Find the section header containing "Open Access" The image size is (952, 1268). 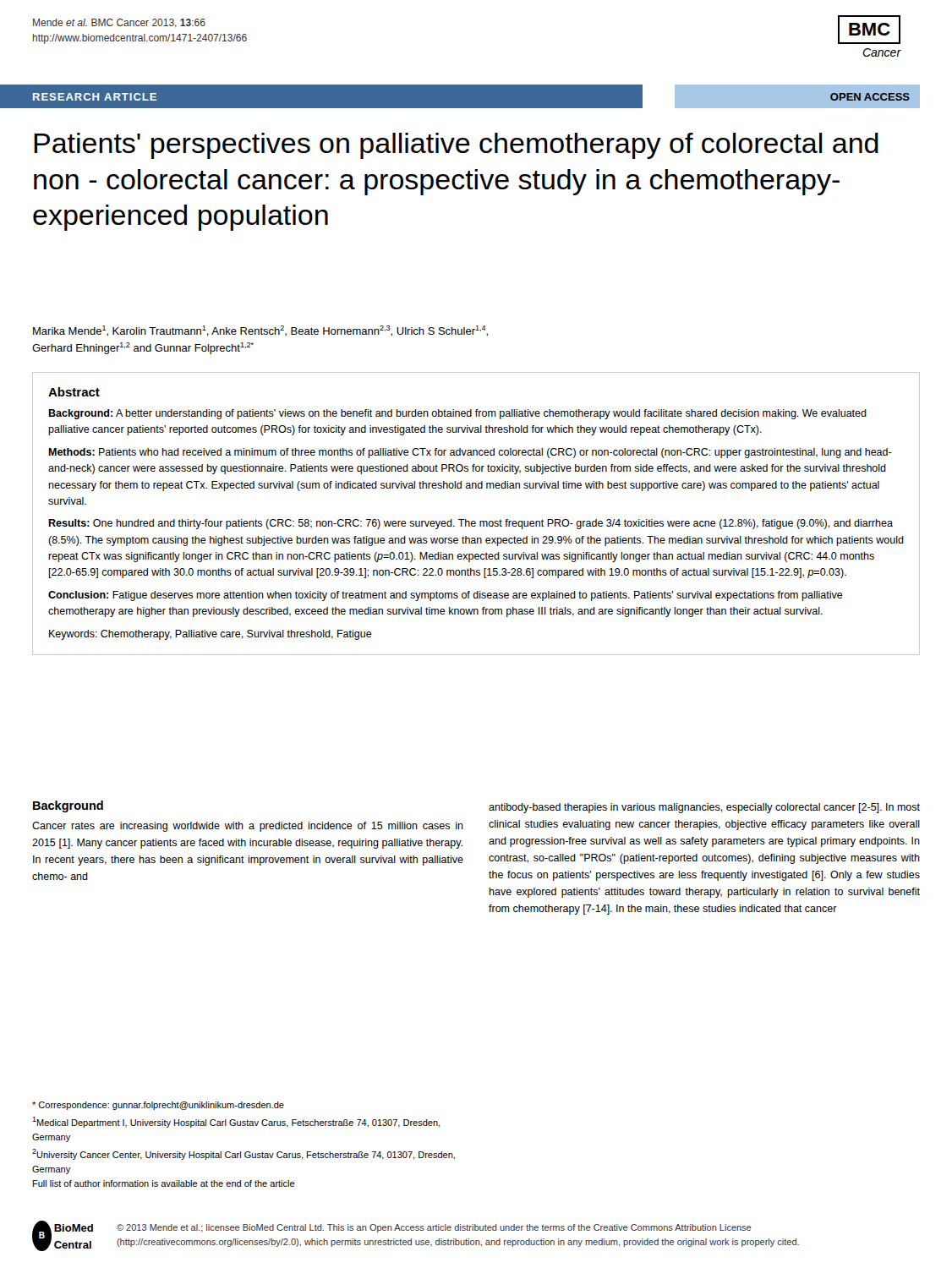tap(870, 96)
